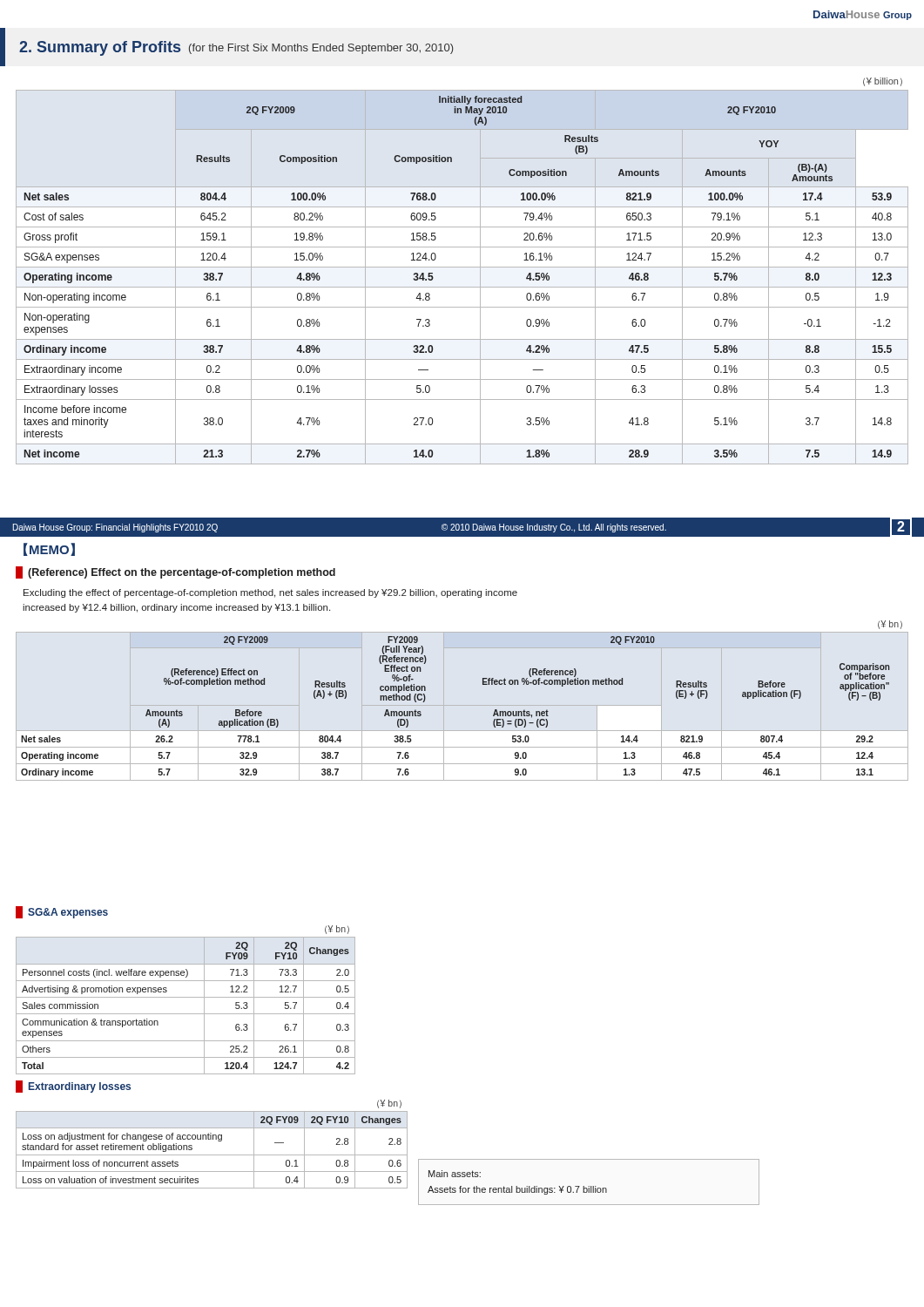Click on the table containing "Extraordinary income"
Screen dimensions: 1307x924
point(462,270)
